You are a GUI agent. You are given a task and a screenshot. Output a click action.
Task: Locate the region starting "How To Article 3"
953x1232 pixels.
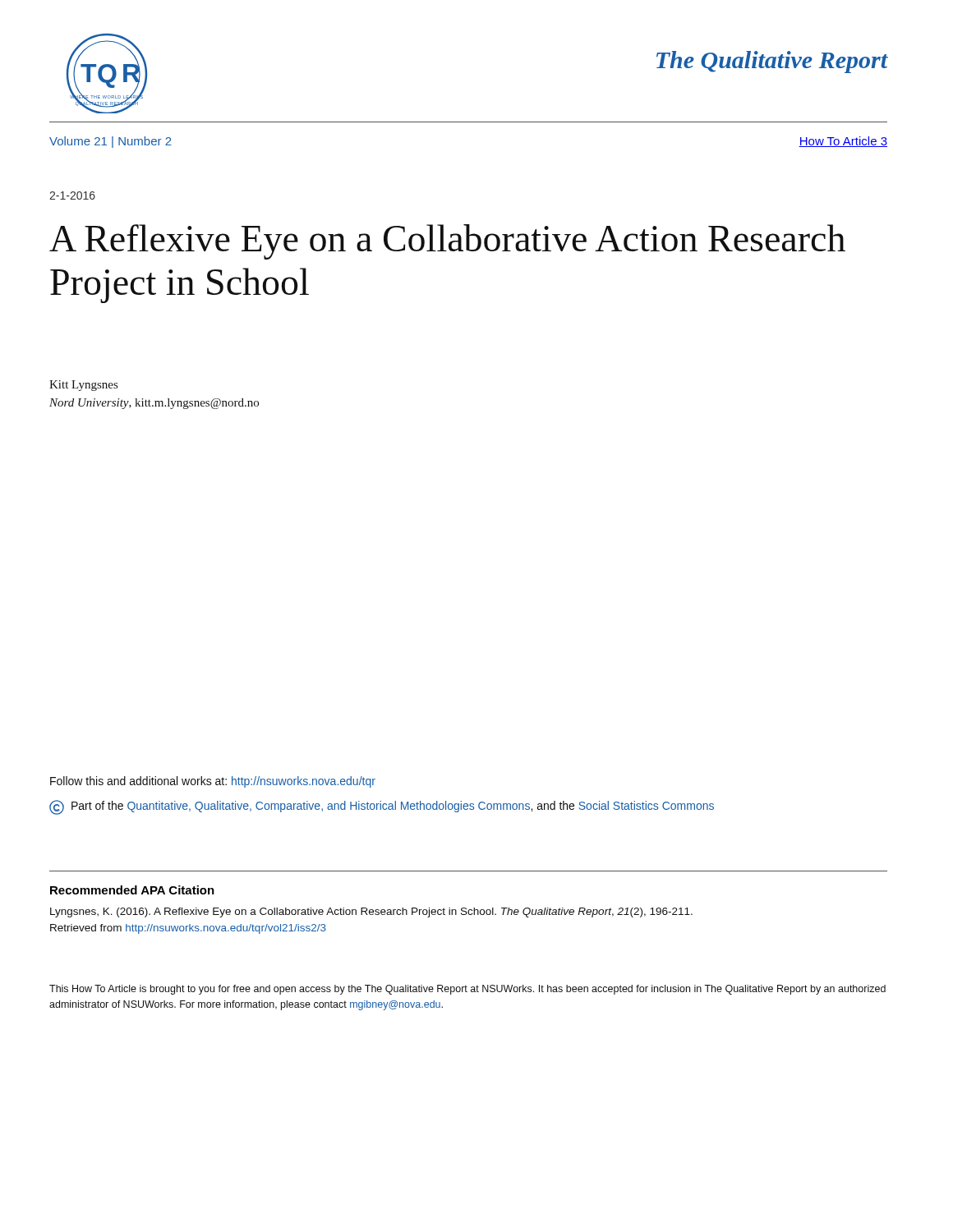coord(843,141)
